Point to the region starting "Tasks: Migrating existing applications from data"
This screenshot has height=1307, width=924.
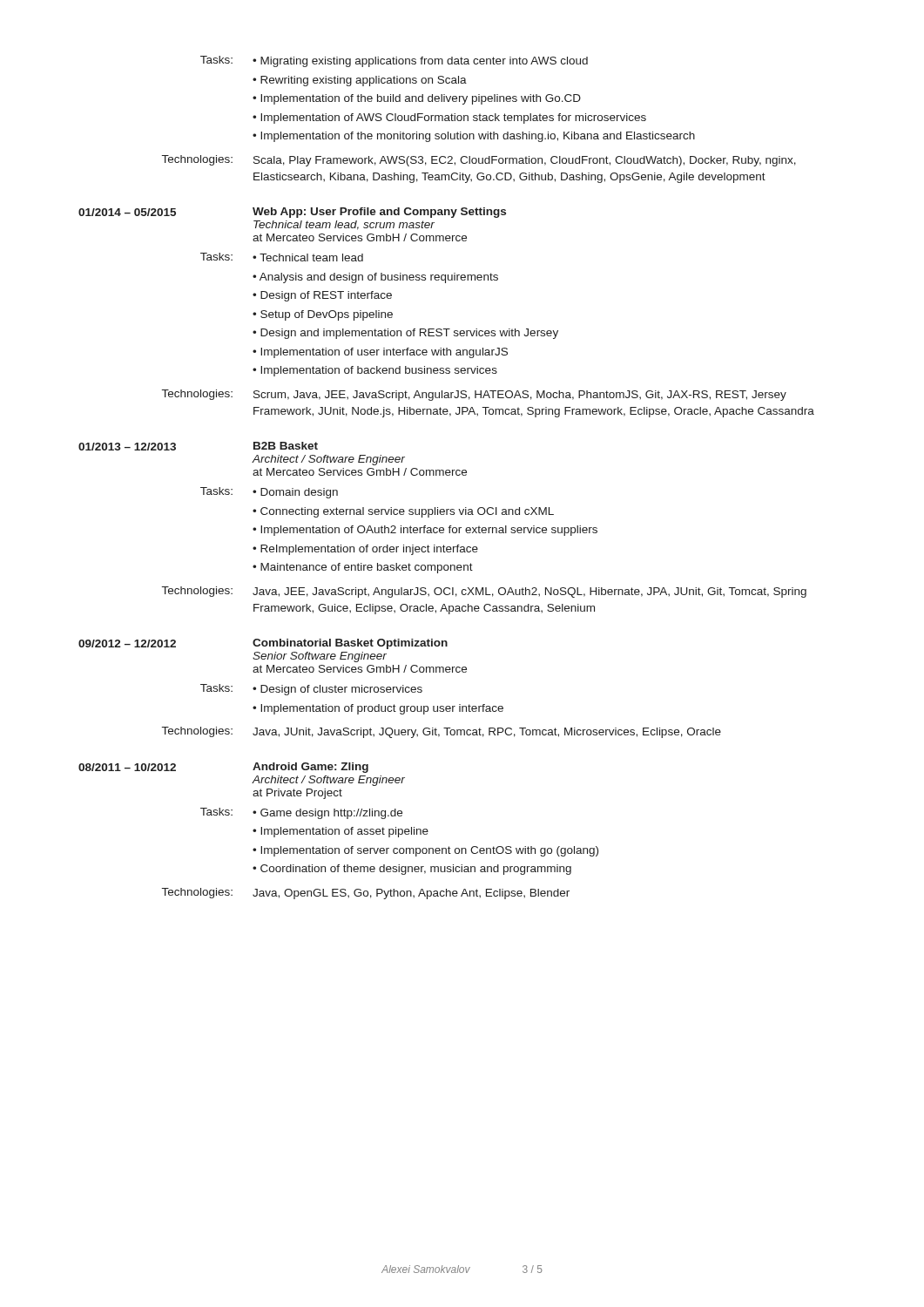click(x=462, y=99)
